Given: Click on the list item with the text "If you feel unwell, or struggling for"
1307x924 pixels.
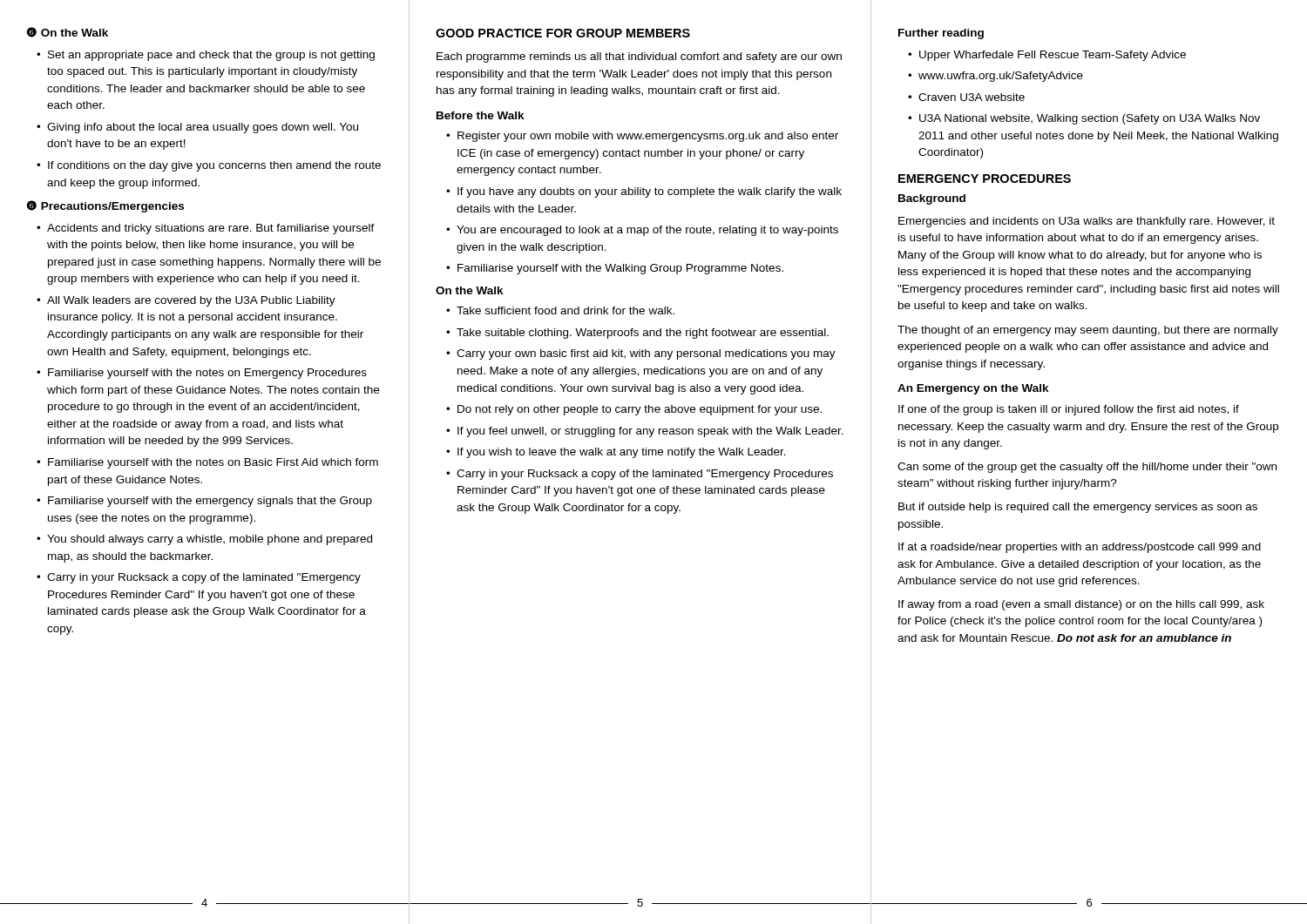Looking at the screenshot, I should click(650, 430).
